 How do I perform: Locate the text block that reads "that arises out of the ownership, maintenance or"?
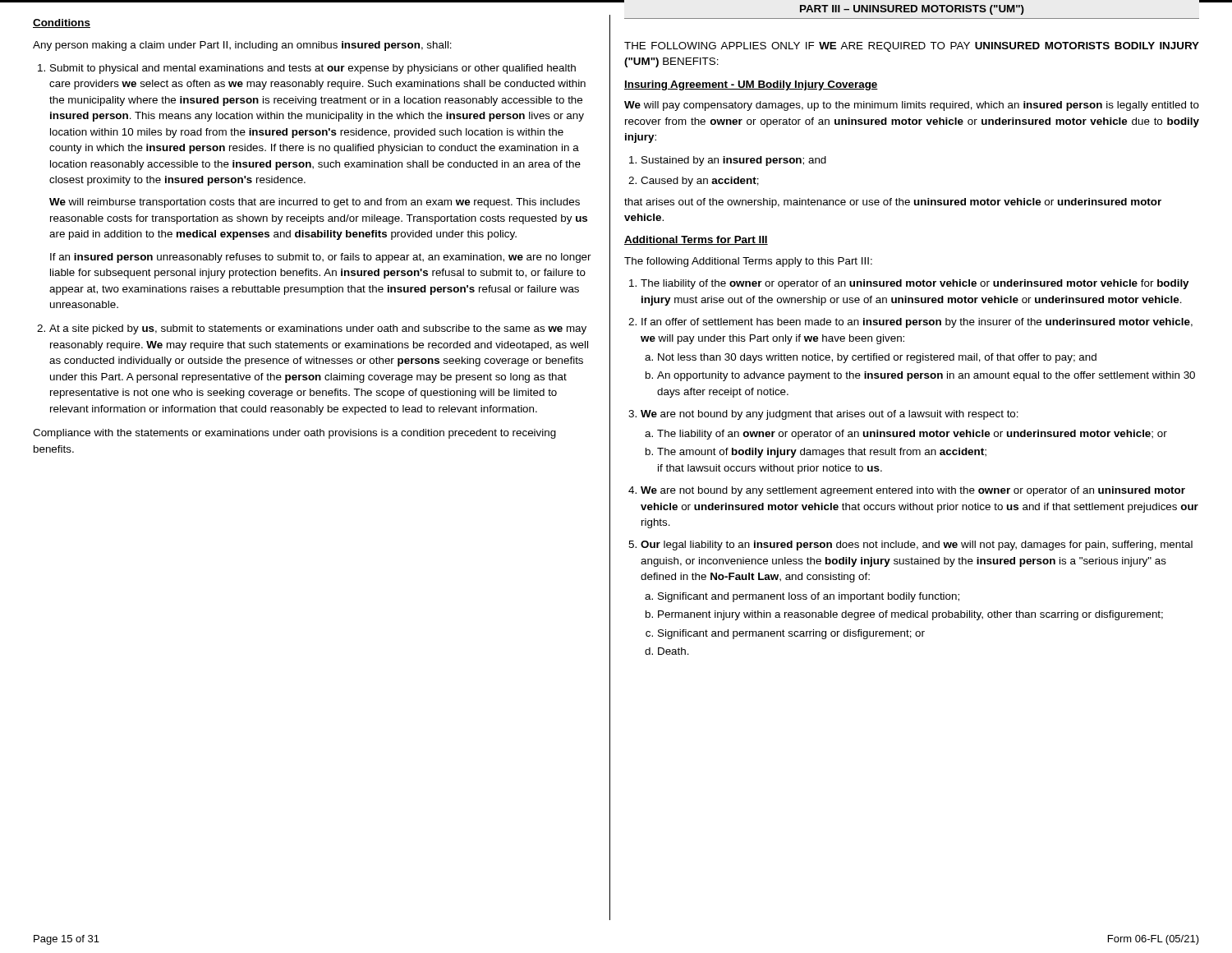(x=893, y=209)
